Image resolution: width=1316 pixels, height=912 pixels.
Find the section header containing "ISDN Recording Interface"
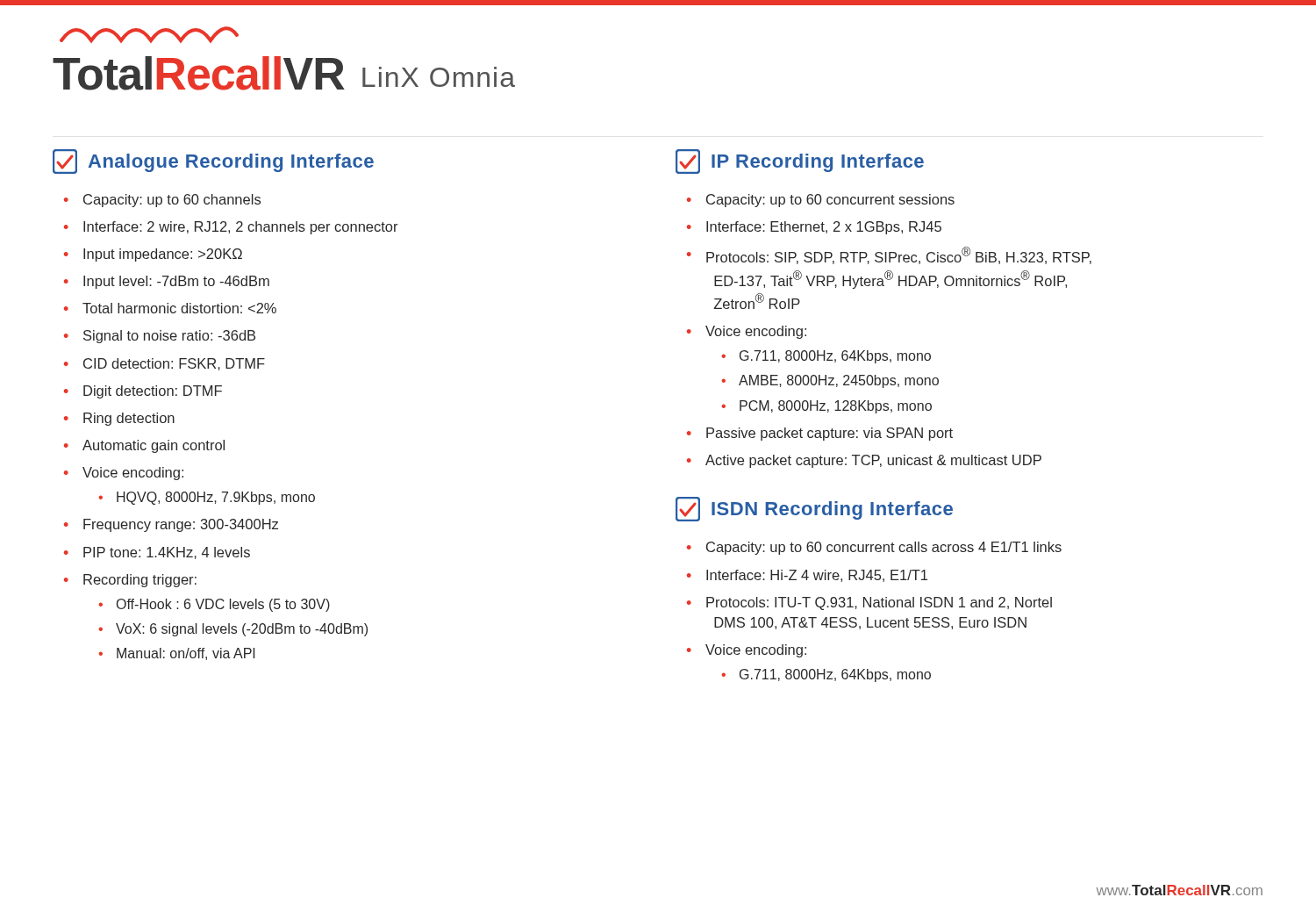pyautogui.click(x=815, y=509)
